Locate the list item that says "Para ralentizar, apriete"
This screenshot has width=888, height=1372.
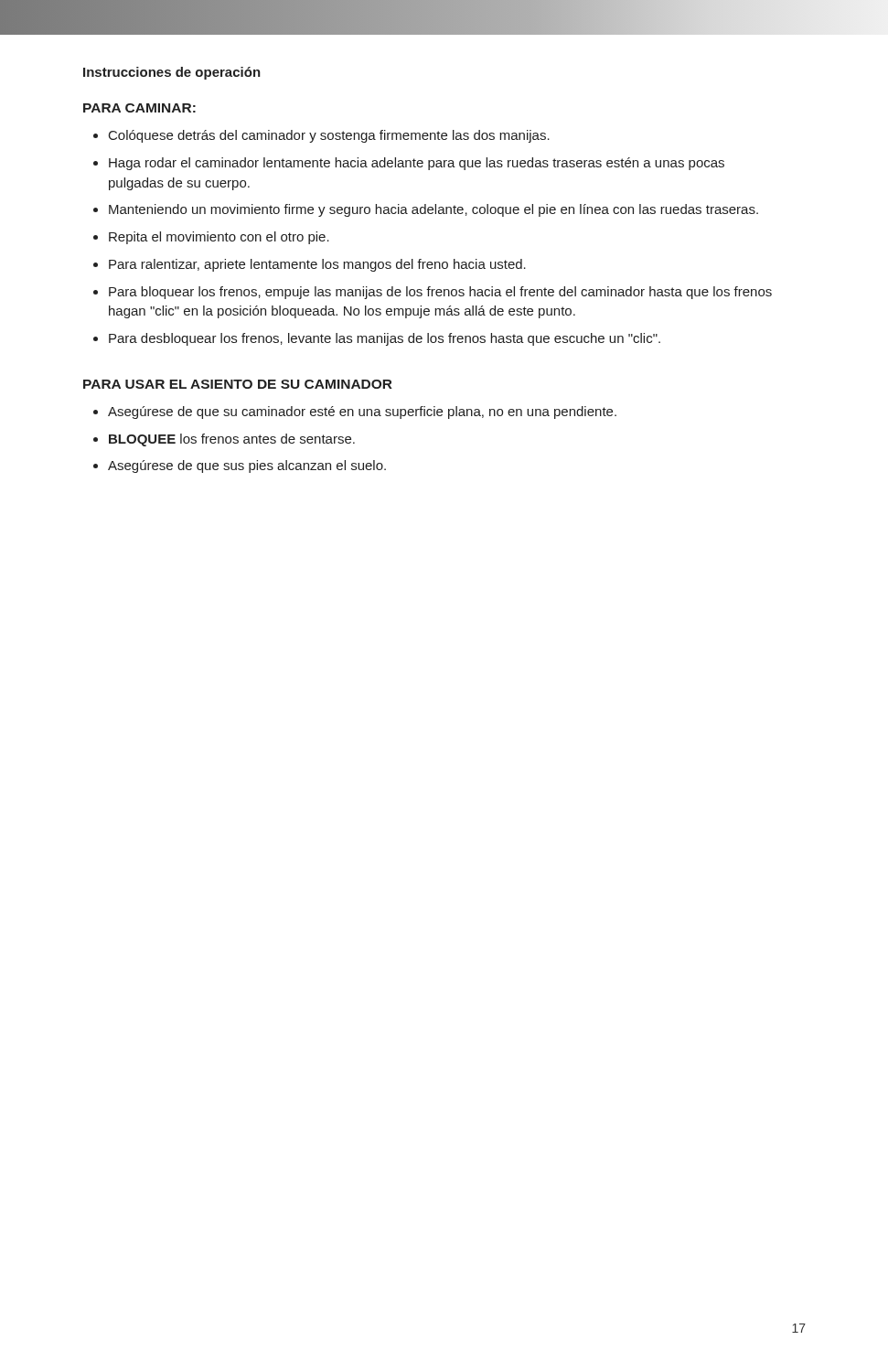[317, 264]
